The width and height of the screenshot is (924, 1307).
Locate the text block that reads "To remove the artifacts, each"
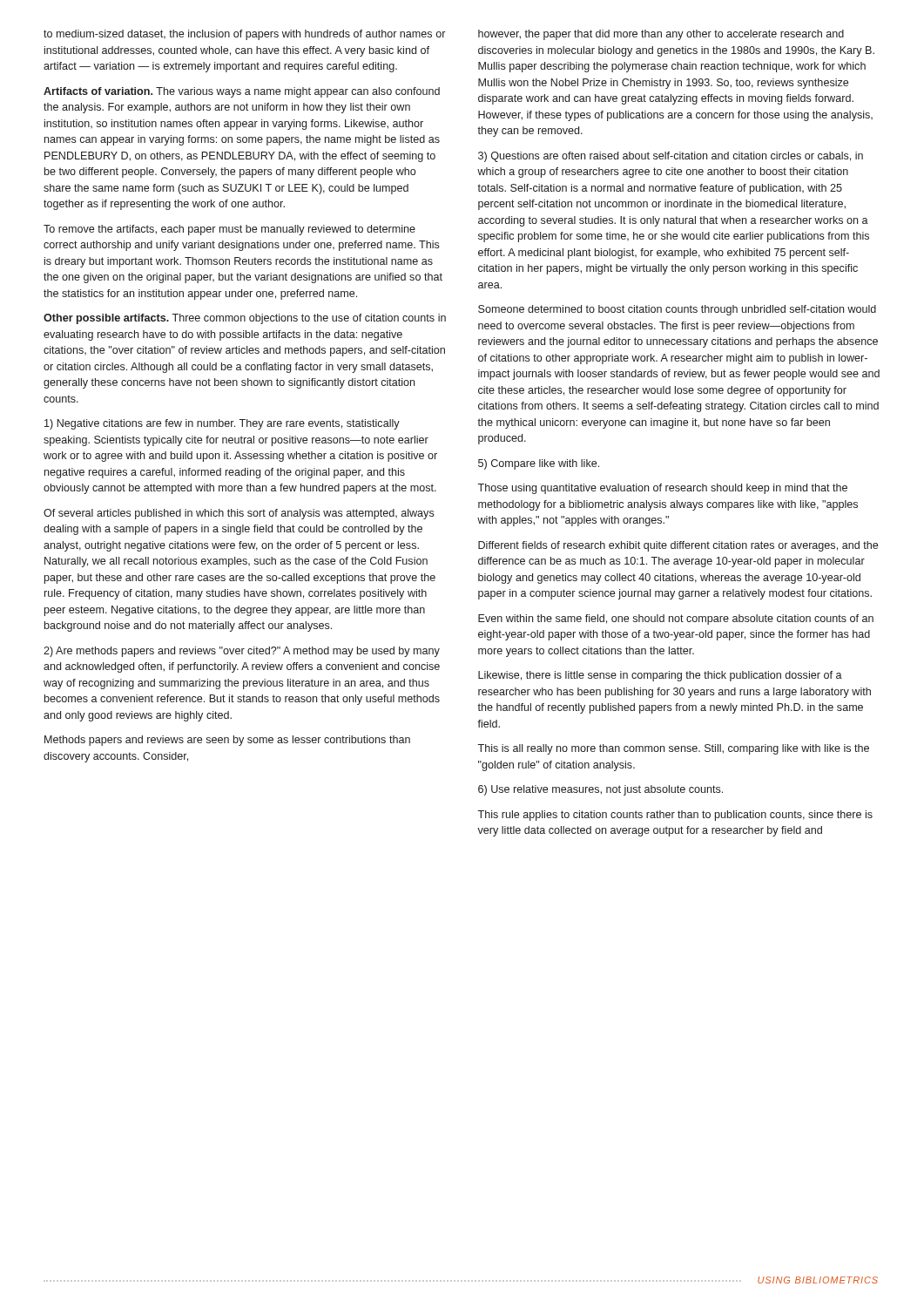245,261
